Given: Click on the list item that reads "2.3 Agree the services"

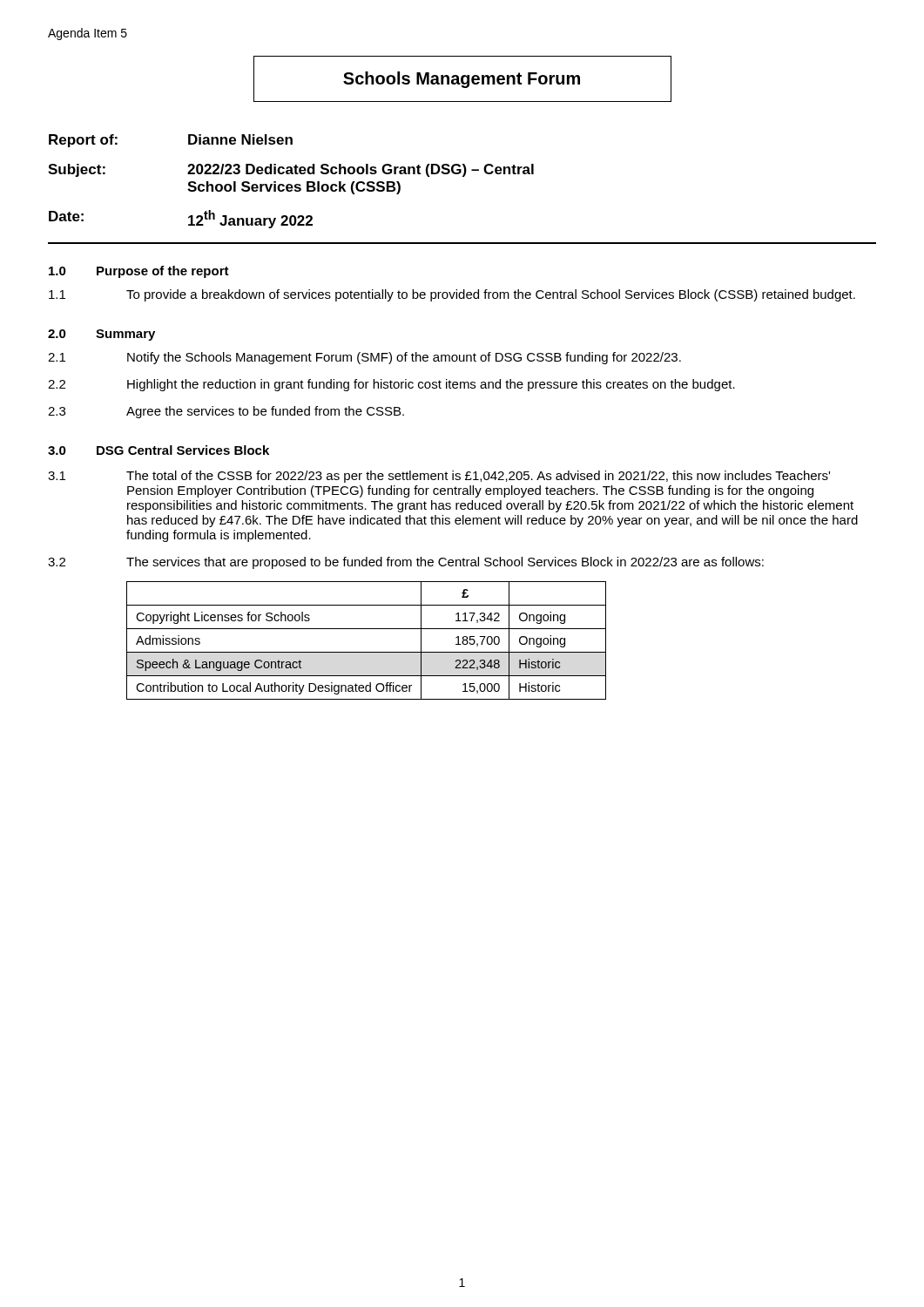Looking at the screenshot, I should [226, 412].
